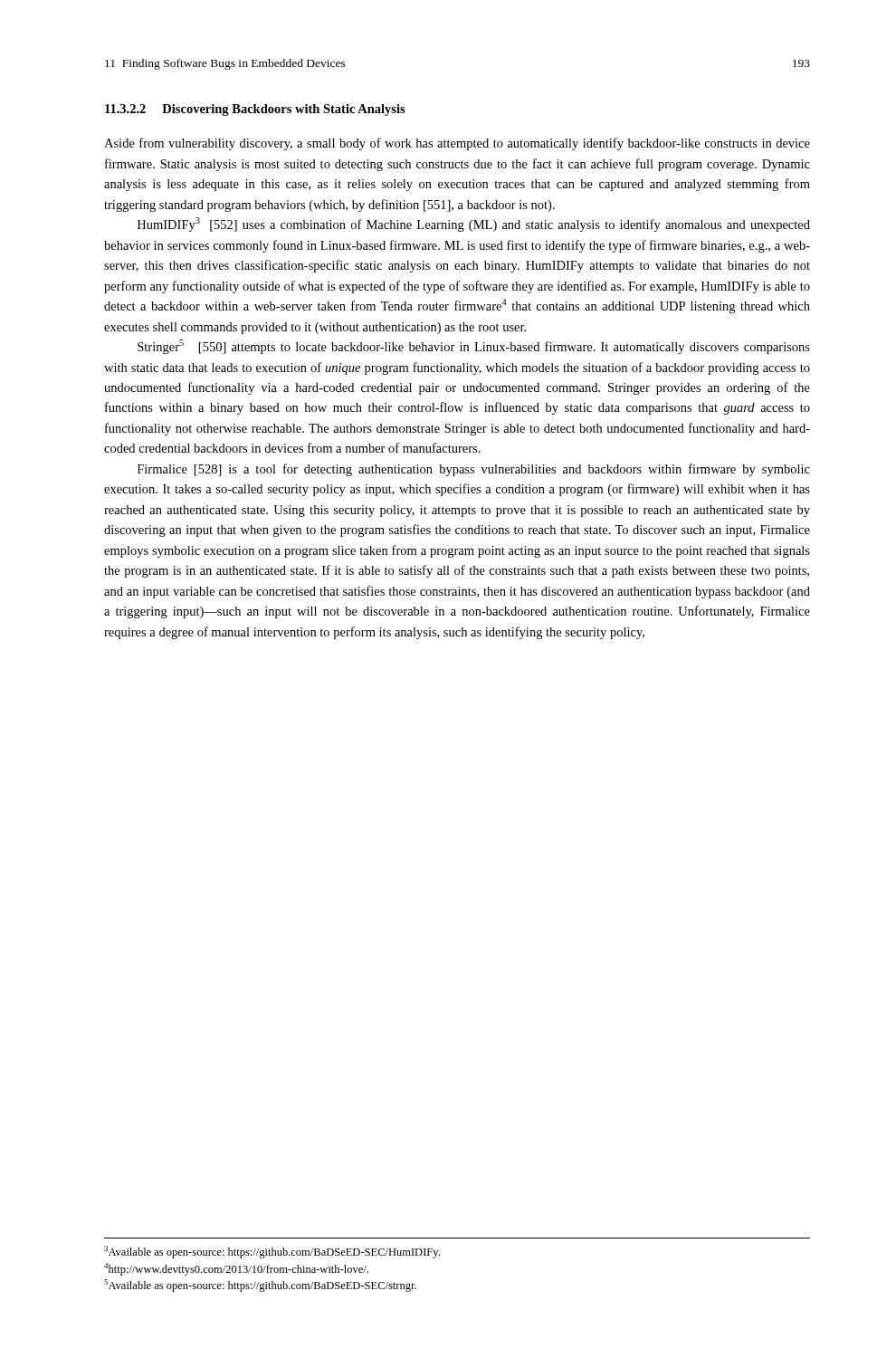Image resolution: width=896 pixels, height=1358 pixels.
Task: Navigate to the text block starting "3Available as open-source: https://github.com/BaDSeED-SEC/HumIDIFy."
Action: 272,1251
